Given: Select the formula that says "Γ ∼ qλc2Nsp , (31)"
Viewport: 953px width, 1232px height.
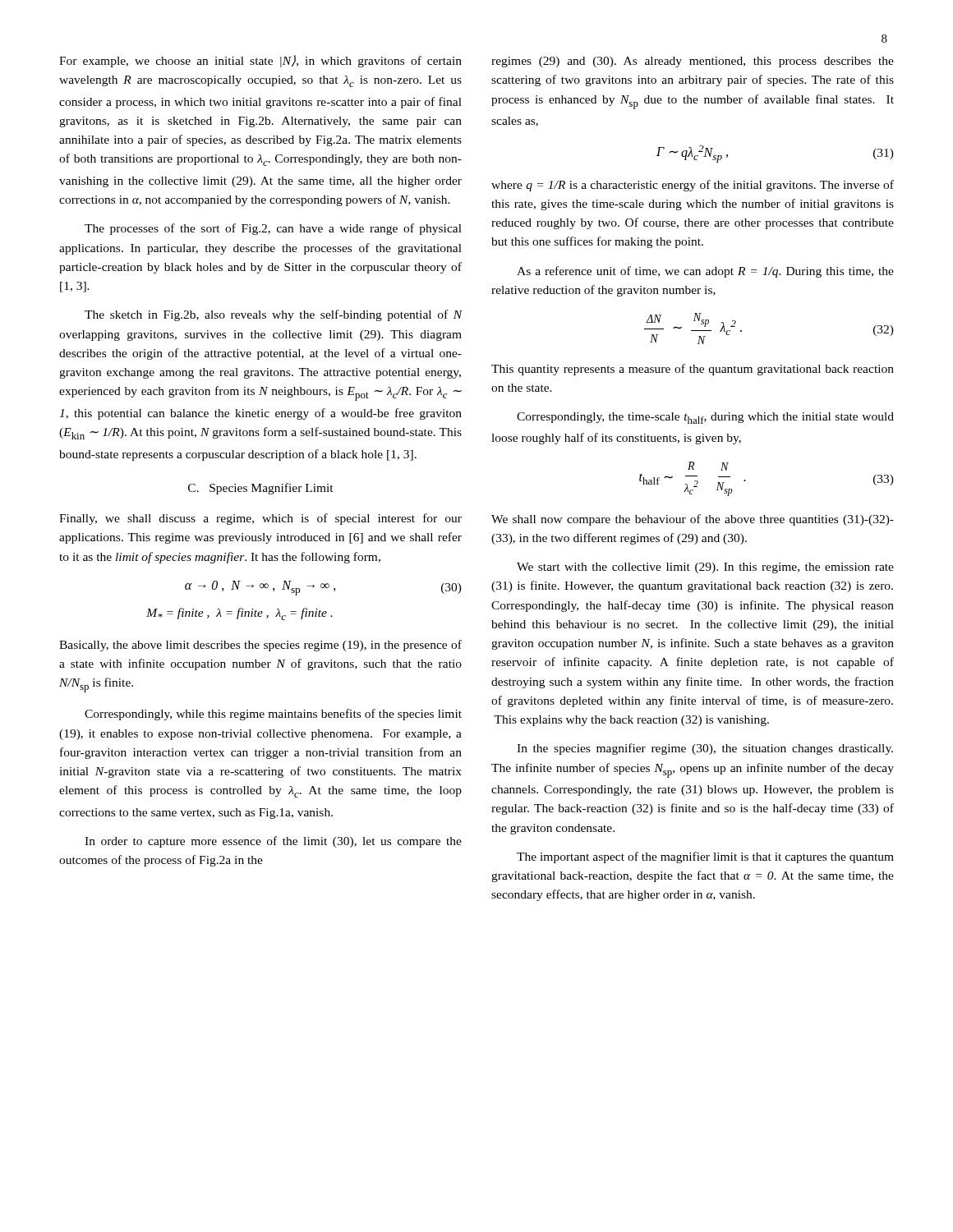Looking at the screenshot, I should click(693, 152).
